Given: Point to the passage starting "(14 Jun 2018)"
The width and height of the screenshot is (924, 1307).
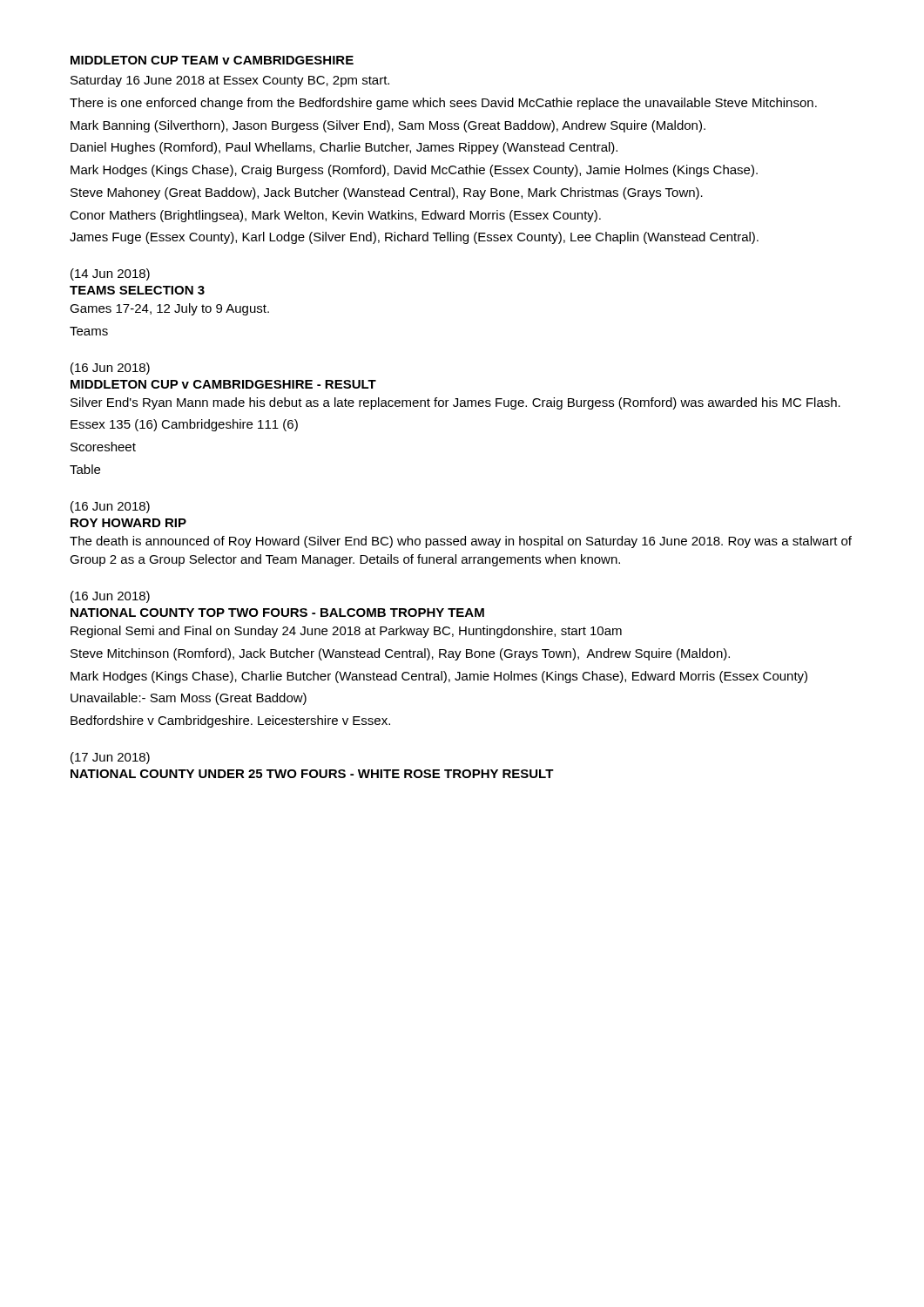Looking at the screenshot, I should coord(110,273).
